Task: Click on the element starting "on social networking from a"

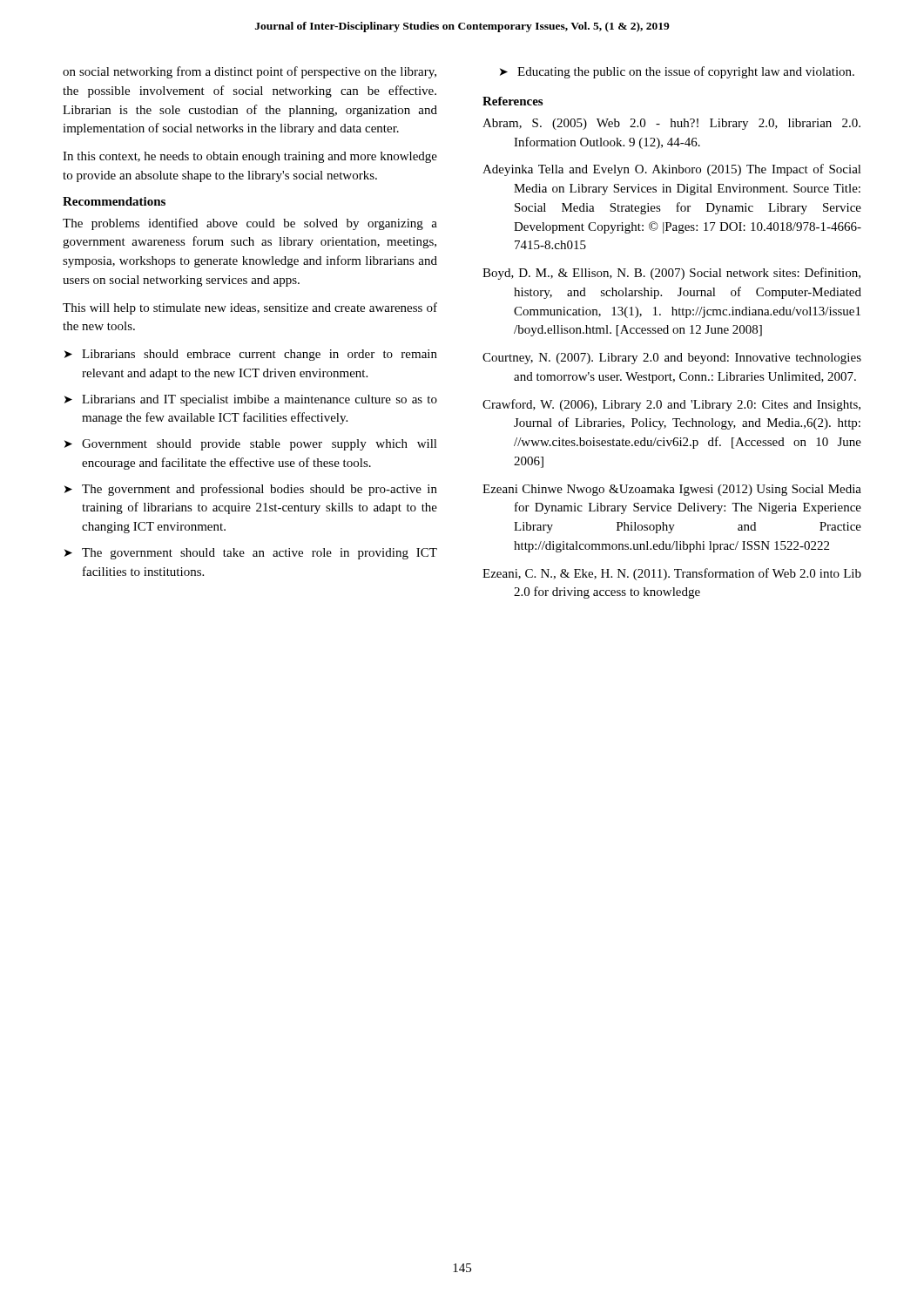Action: coord(250,101)
